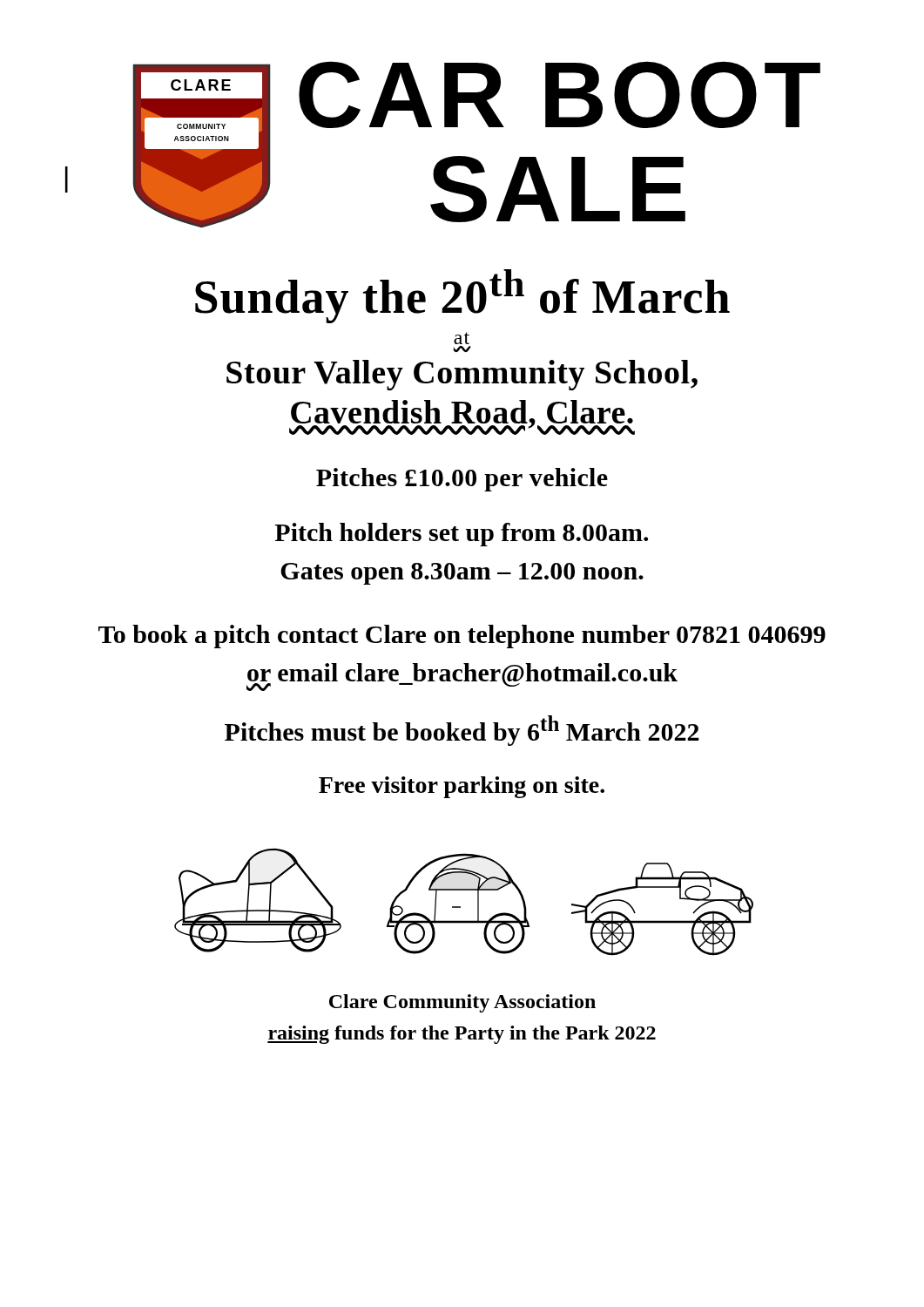This screenshot has width=924, height=1307.
Task: Locate the text block containing "Pitch holders set up"
Action: [x=462, y=551]
